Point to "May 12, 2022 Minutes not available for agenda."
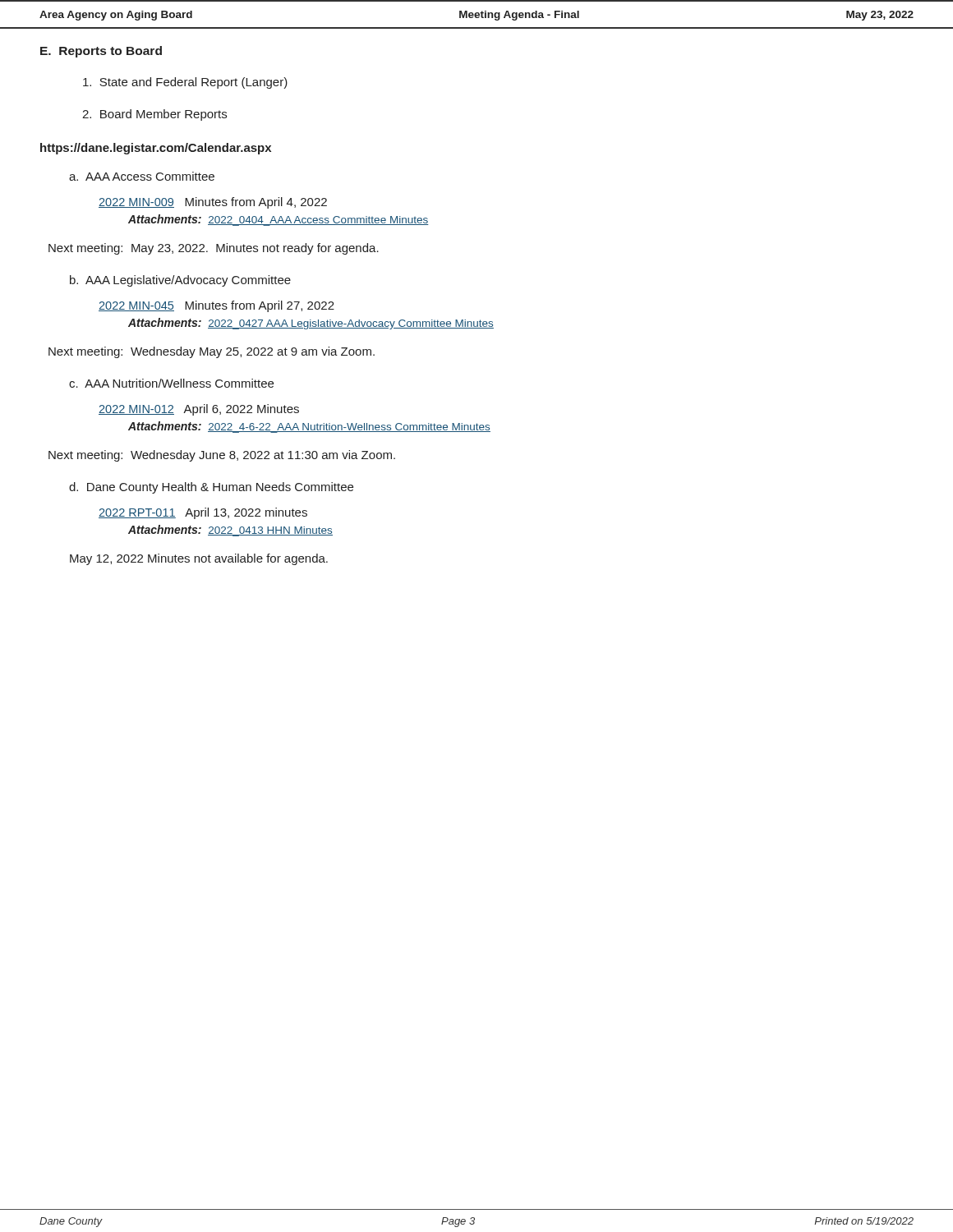The image size is (953, 1232). coord(199,558)
